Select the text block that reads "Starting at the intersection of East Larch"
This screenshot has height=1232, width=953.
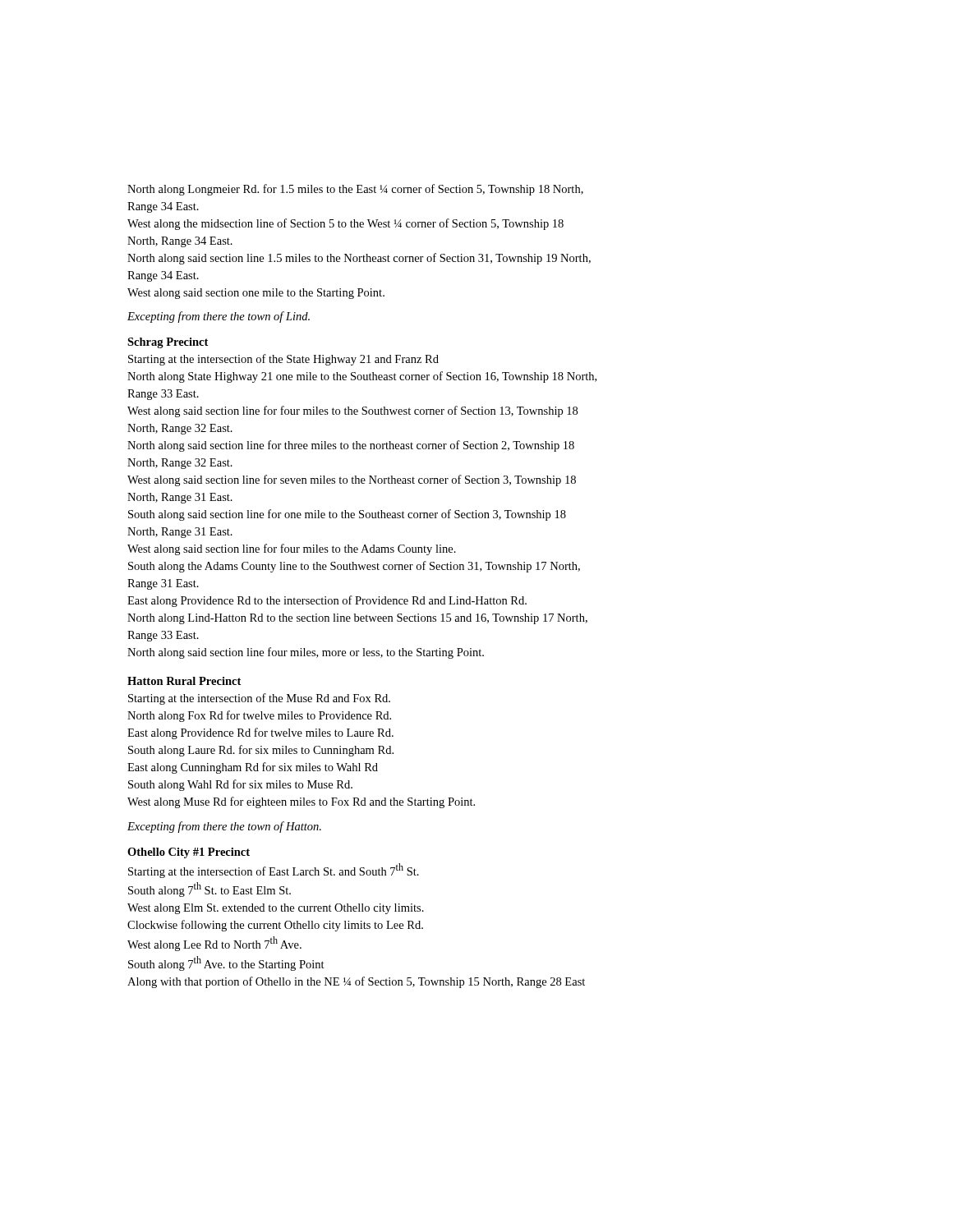pos(415,925)
